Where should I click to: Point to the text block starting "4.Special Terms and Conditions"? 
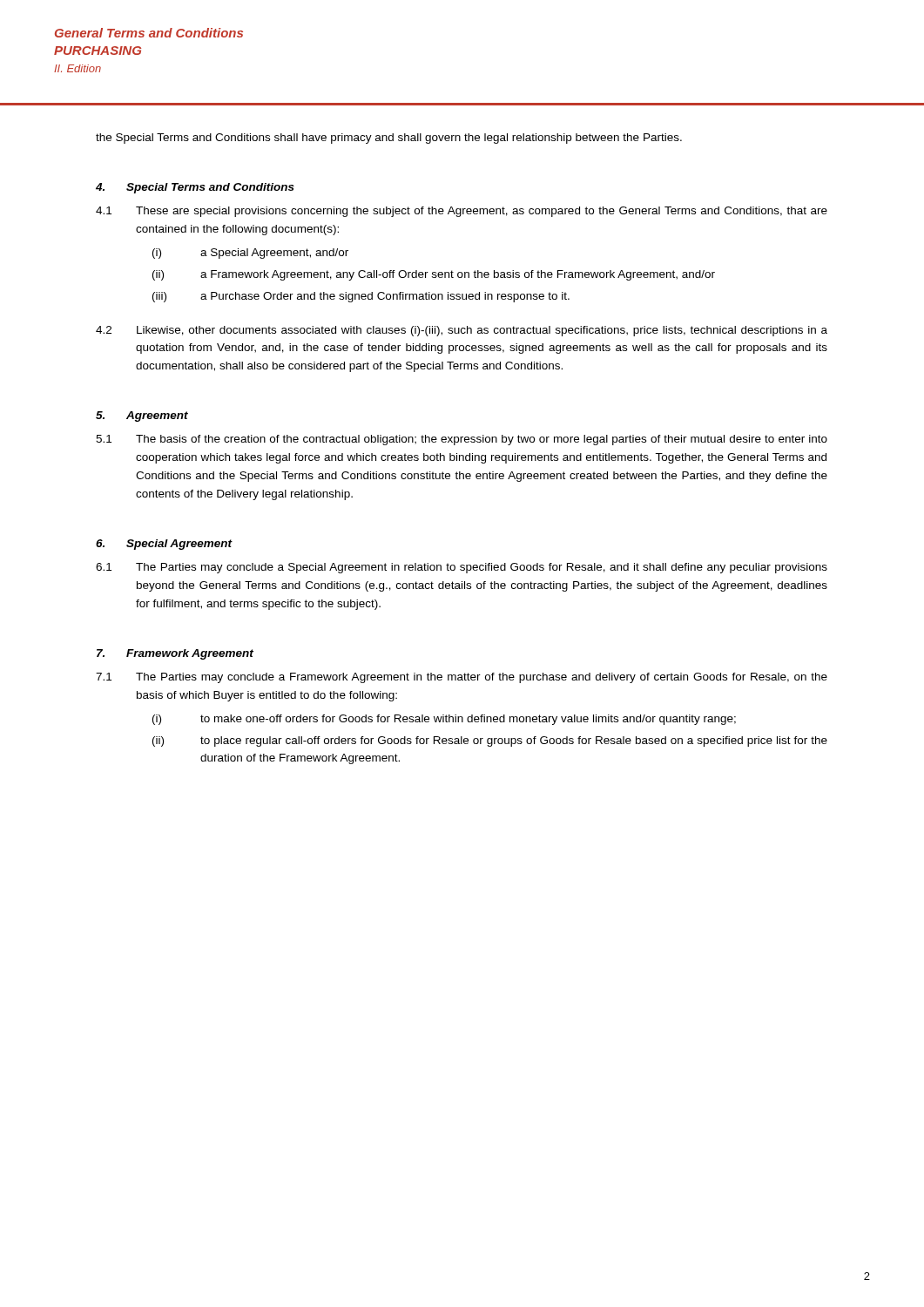click(x=195, y=187)
